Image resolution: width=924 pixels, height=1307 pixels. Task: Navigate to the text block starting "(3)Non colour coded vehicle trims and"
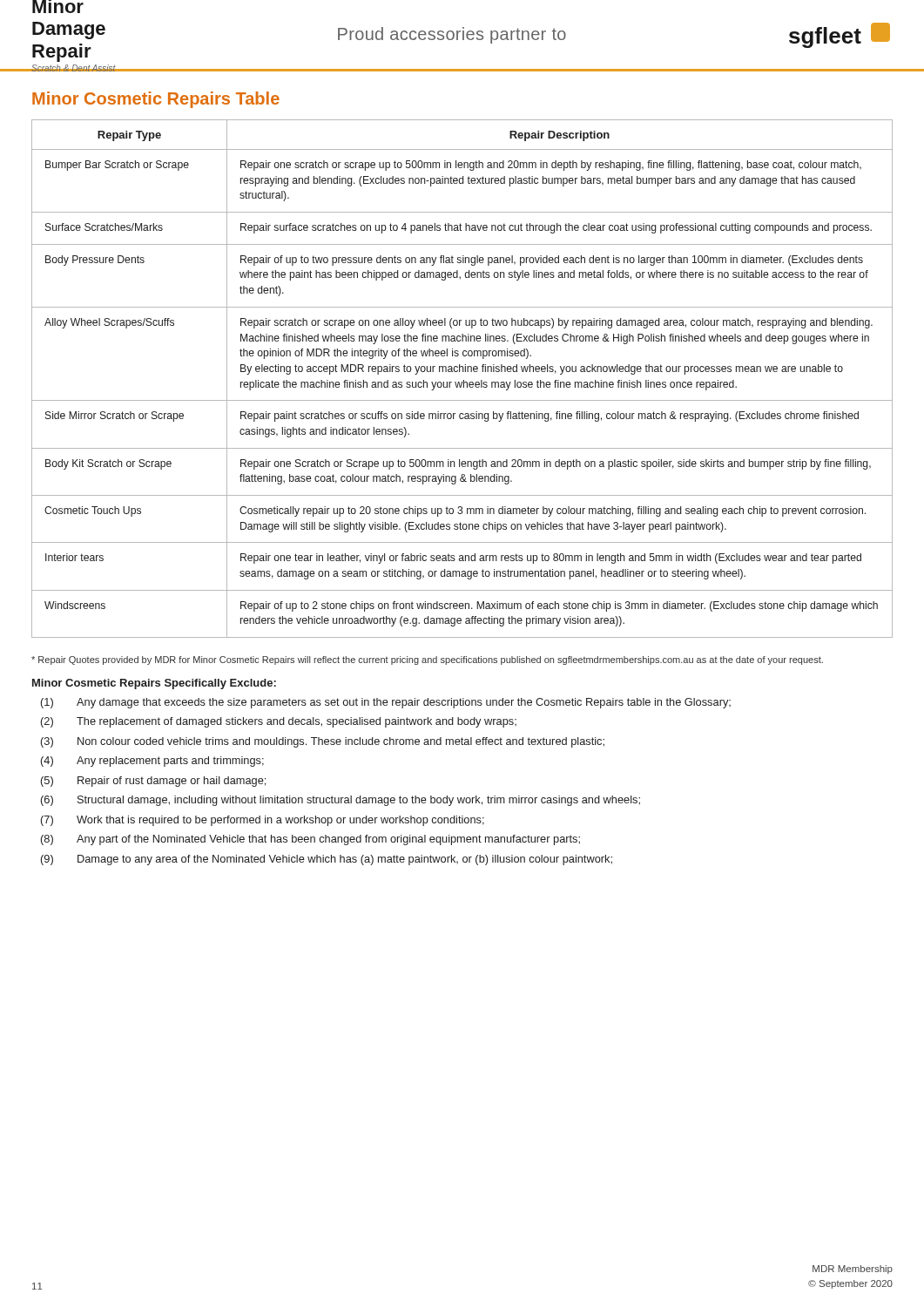pos(462,741)
